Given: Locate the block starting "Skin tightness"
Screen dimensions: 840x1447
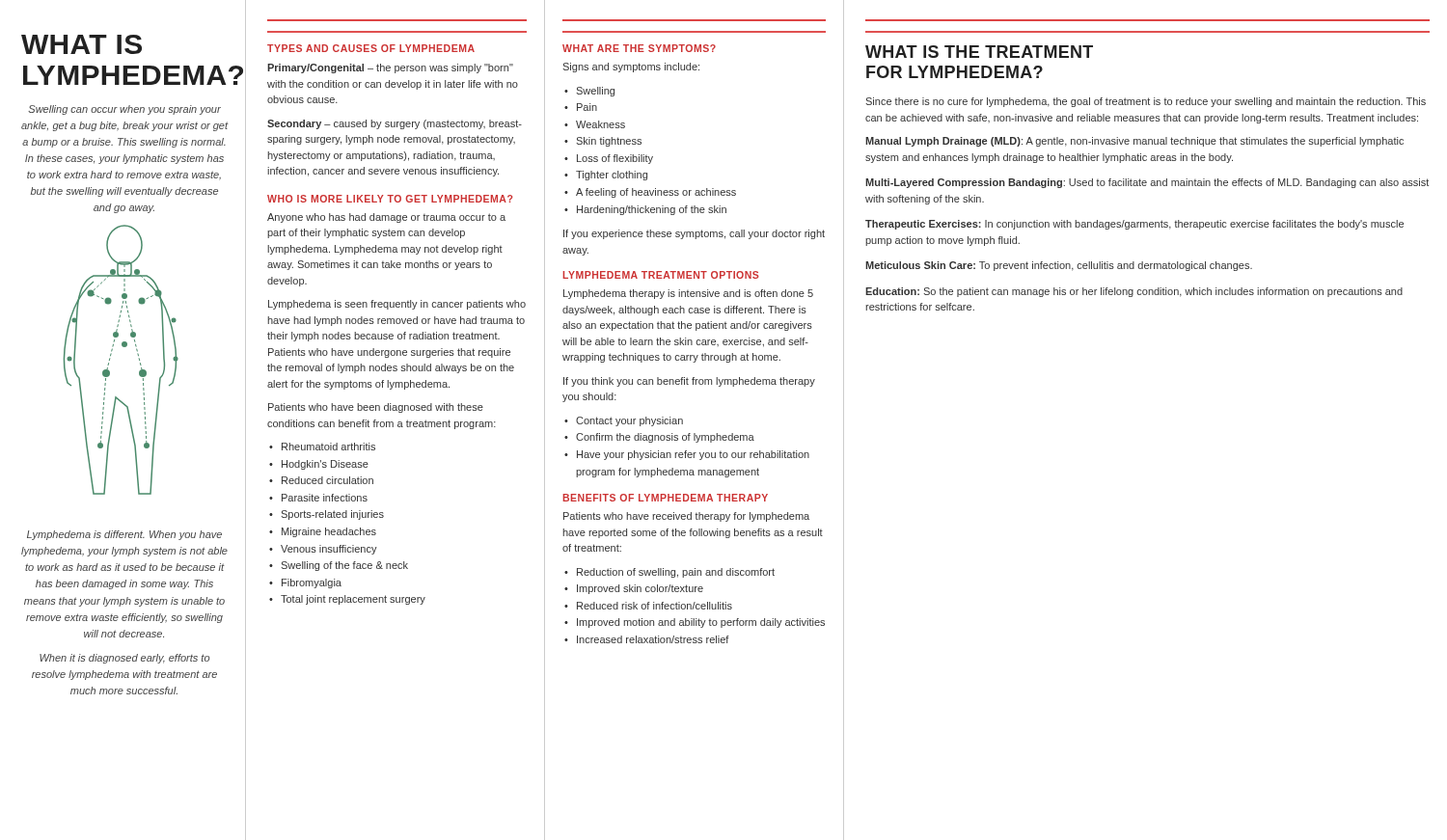Looking at the screenshot, I should [x=609, y=141].
